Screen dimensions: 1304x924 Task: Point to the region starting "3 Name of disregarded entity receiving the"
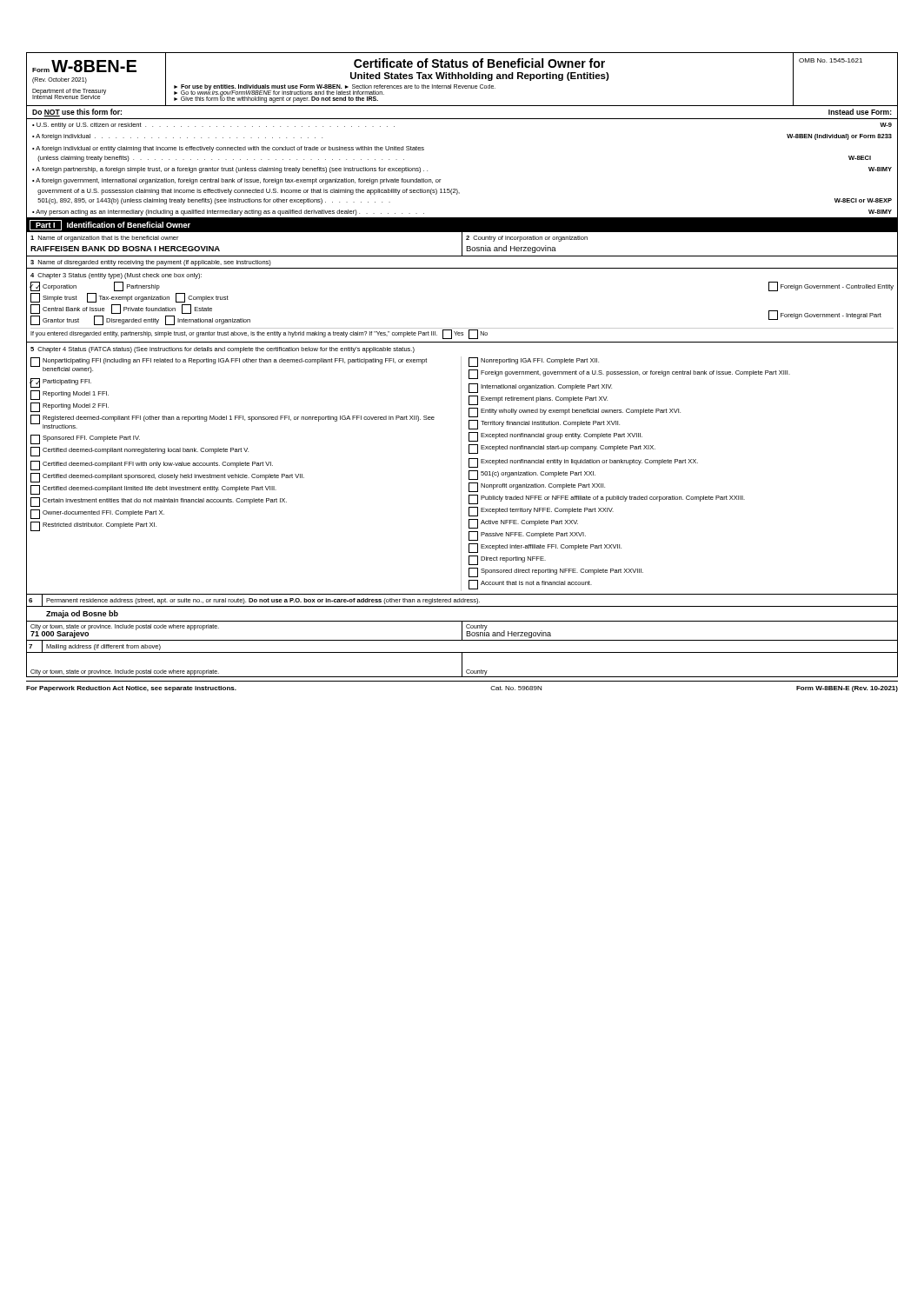pos(151,262)
